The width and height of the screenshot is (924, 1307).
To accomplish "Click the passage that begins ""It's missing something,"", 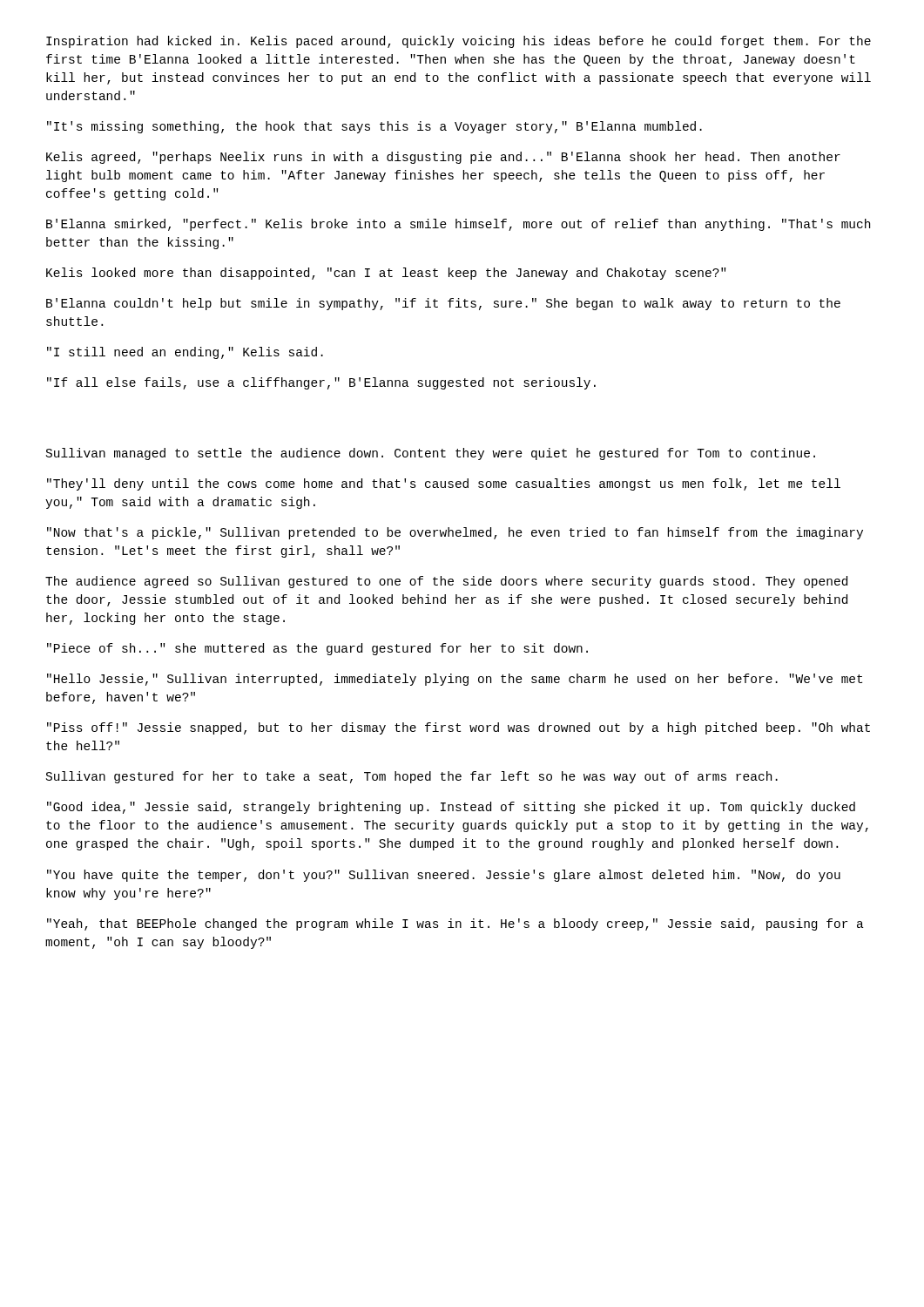I will tap(375, 127).
